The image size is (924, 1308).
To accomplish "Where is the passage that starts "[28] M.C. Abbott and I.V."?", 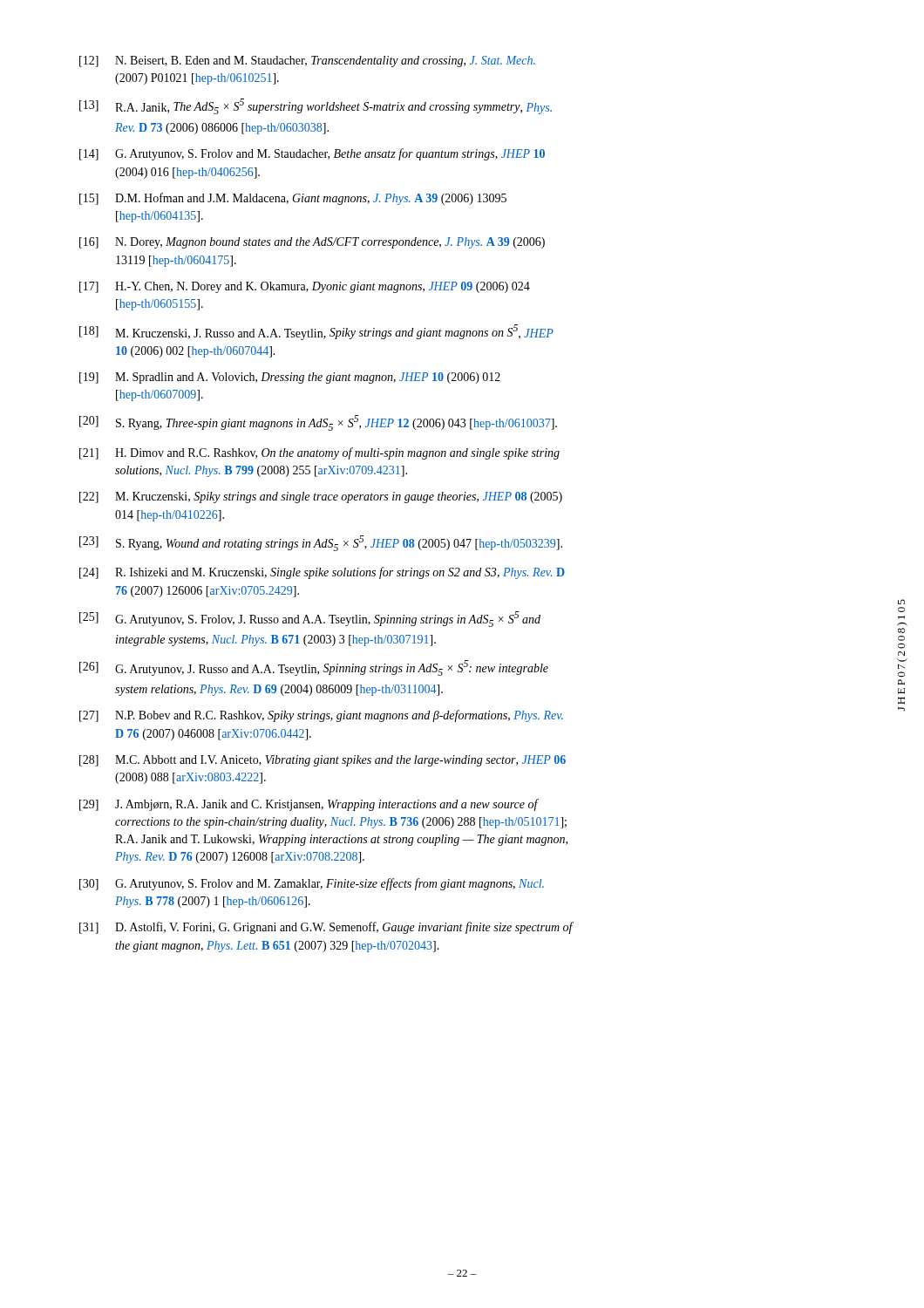I will [x=445, y=769].
